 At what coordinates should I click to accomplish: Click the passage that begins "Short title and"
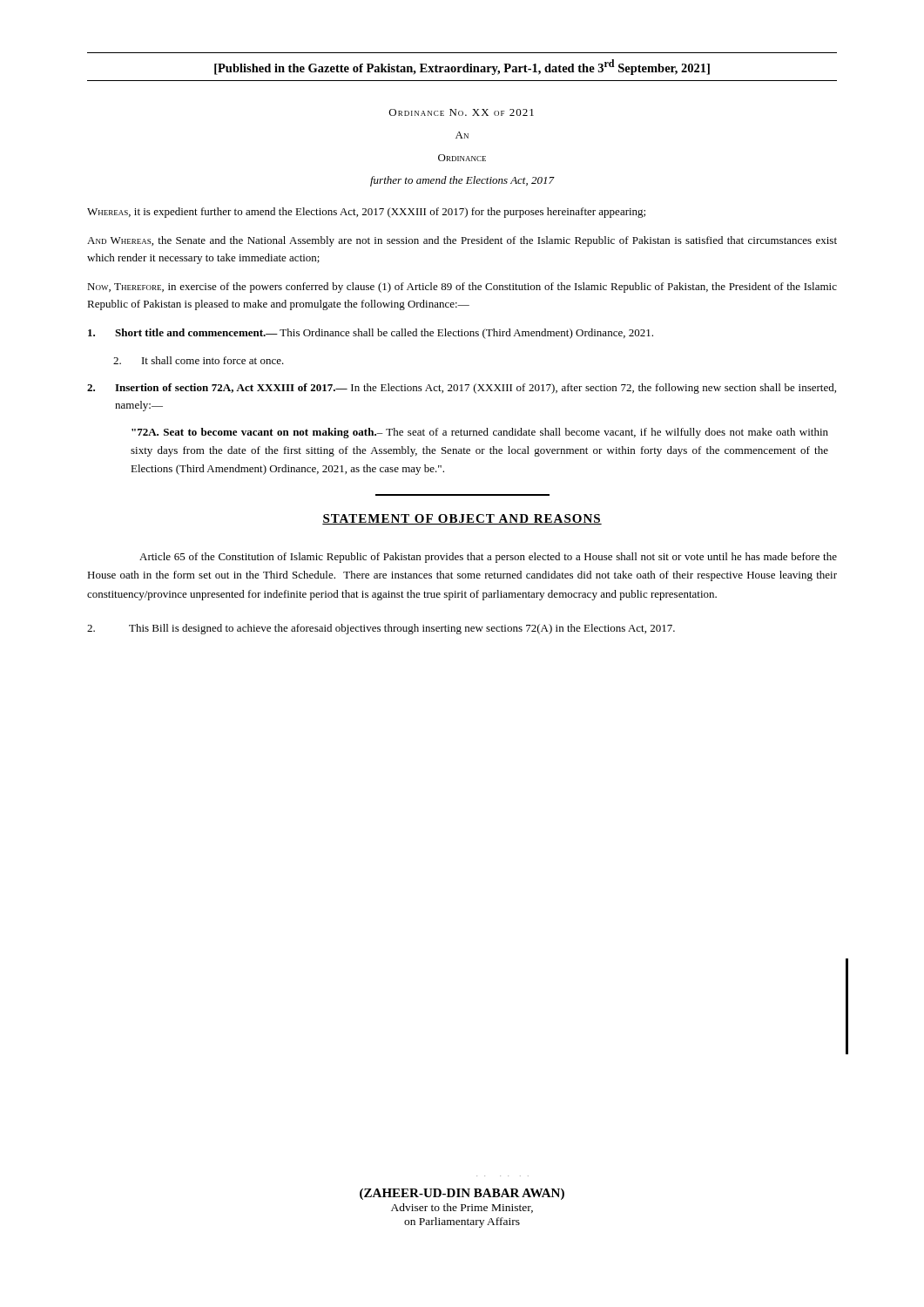point(371,333)
